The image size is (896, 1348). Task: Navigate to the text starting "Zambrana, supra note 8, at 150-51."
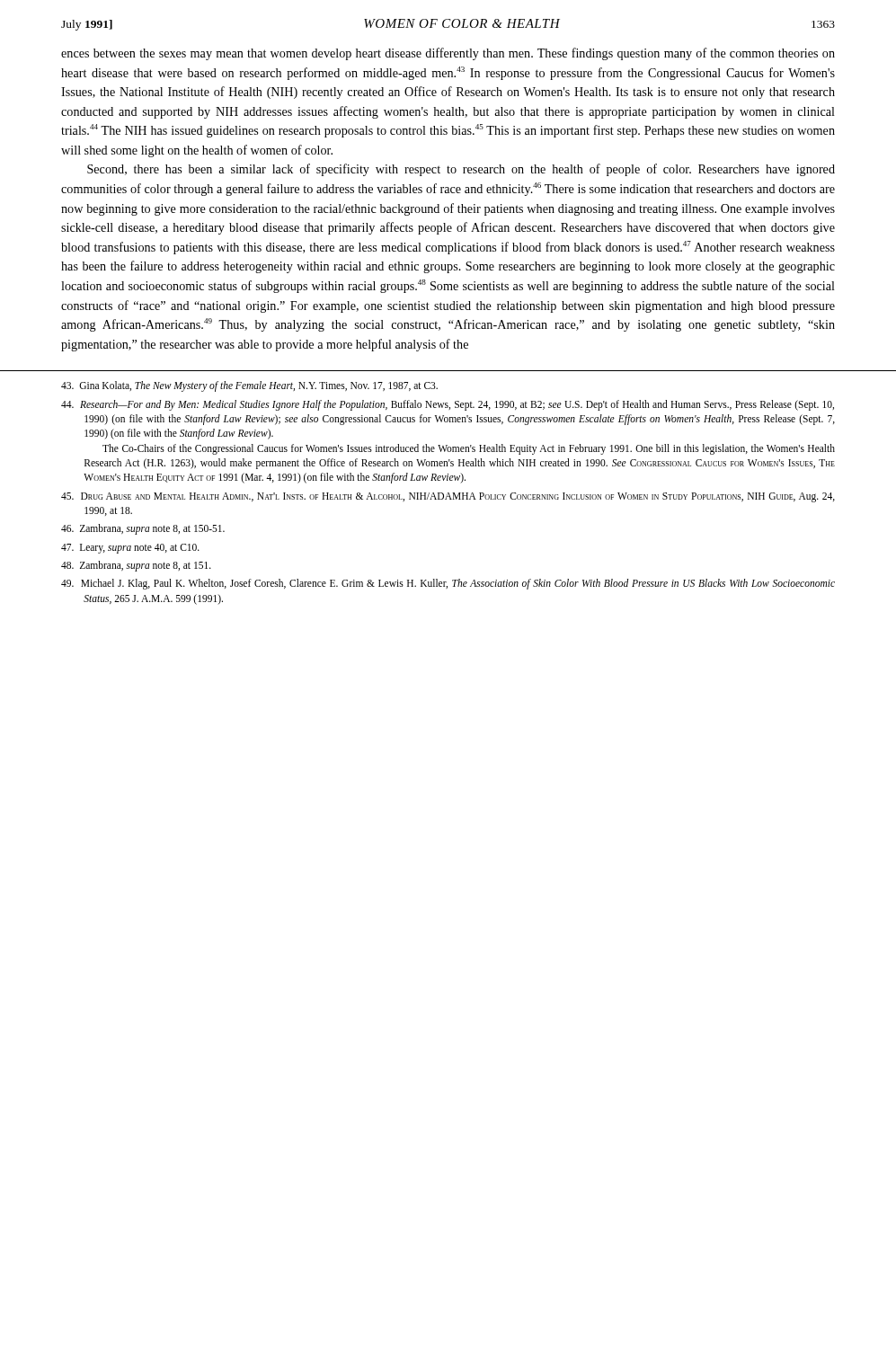click(x=143, y=529)
